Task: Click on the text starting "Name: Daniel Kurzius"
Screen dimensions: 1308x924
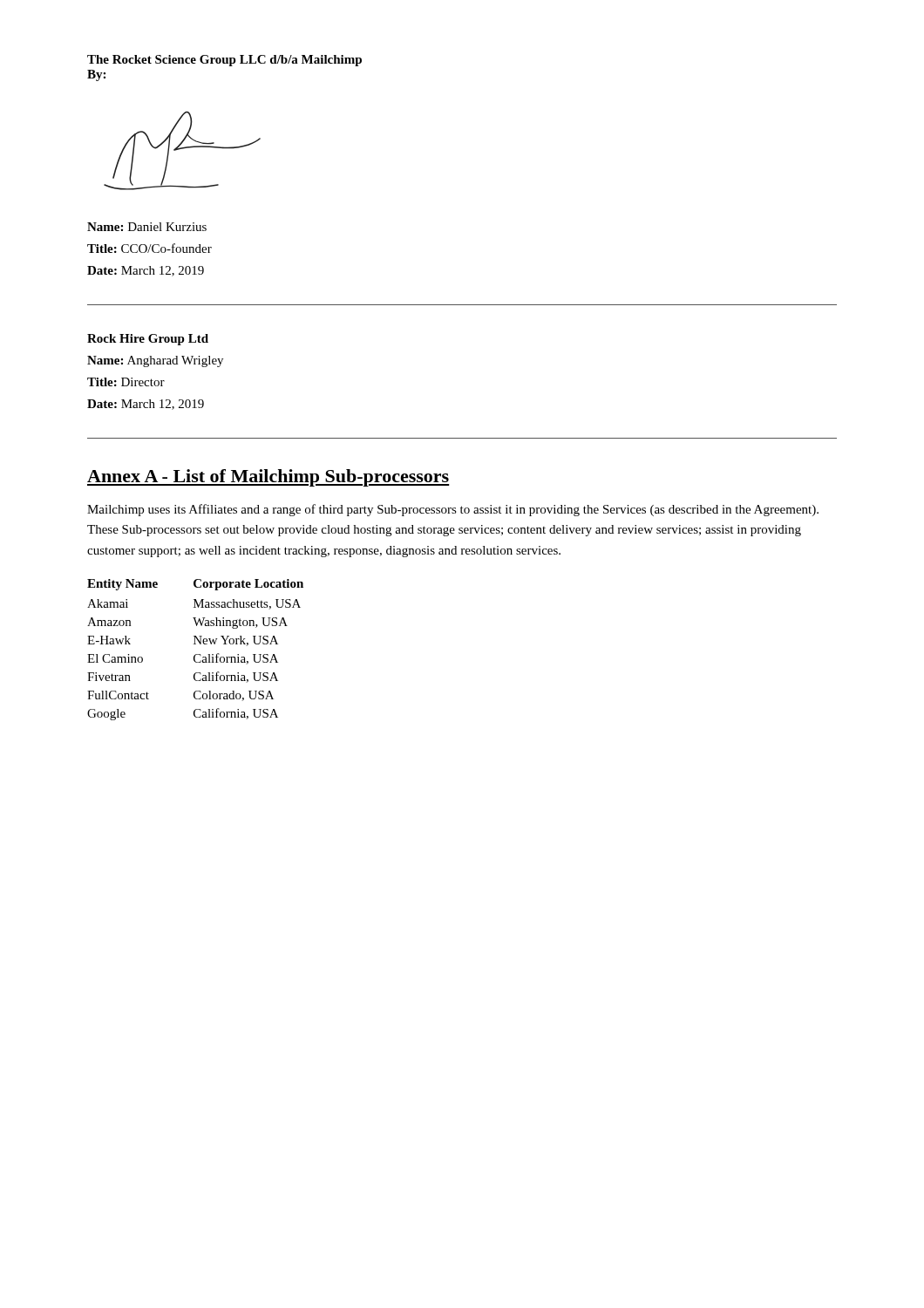Action: point(147,227)
